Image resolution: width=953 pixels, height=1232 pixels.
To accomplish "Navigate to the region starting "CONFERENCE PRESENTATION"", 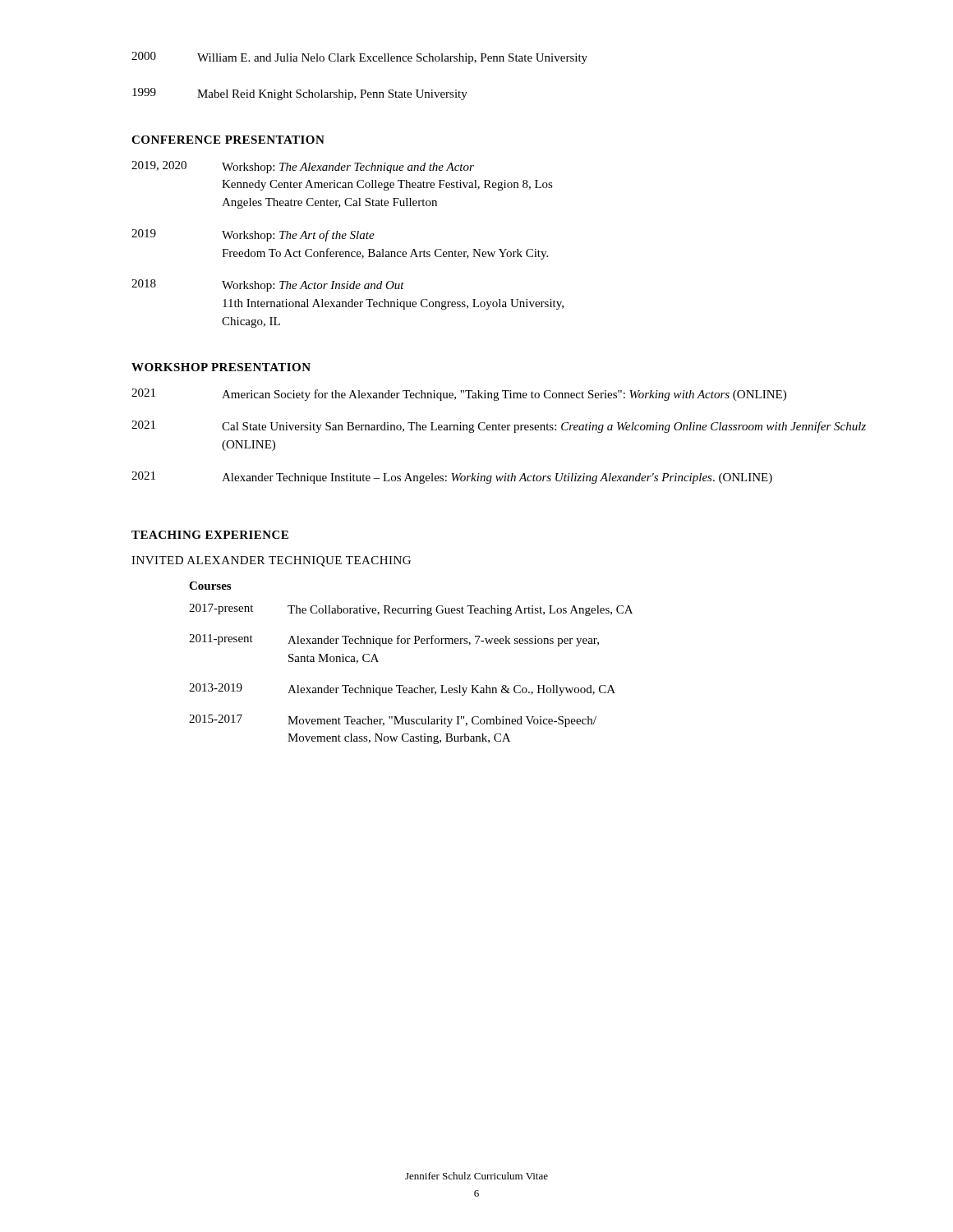I will coord(228,139).
